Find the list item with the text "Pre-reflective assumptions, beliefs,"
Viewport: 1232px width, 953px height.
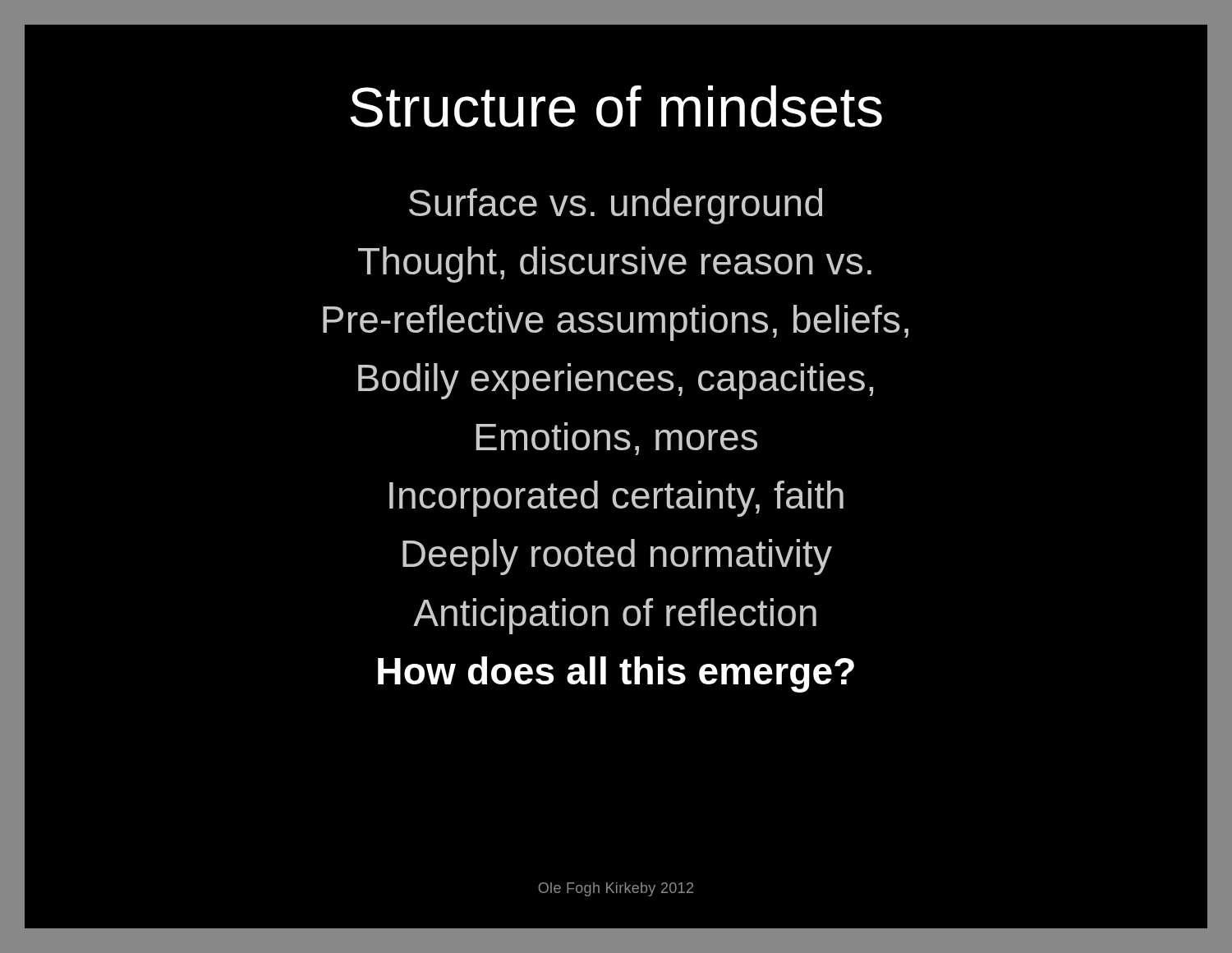pyautogui.click(x=616, y=320)
